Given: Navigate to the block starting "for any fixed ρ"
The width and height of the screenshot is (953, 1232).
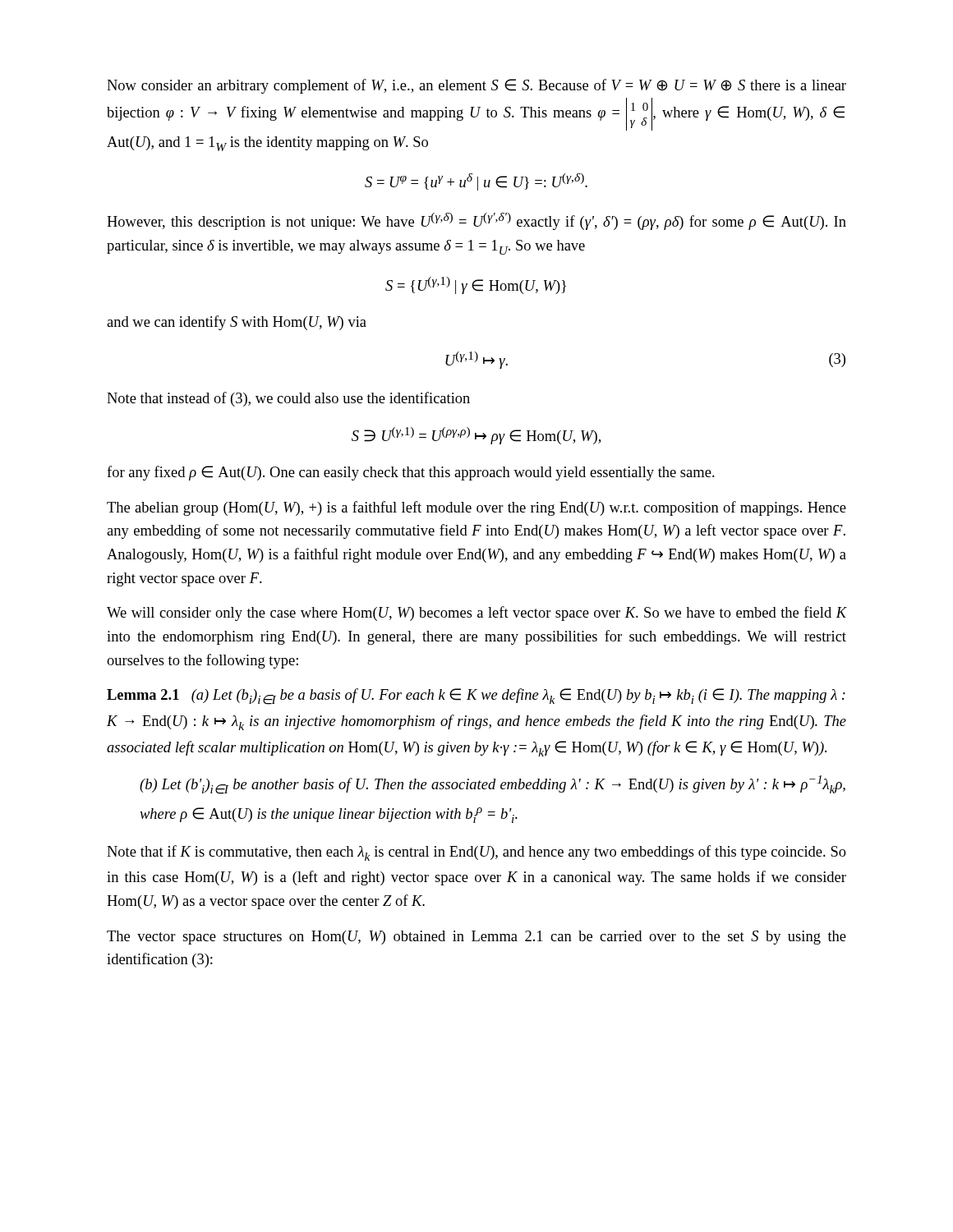Looking at the screenshot, I should click(476, 566).
